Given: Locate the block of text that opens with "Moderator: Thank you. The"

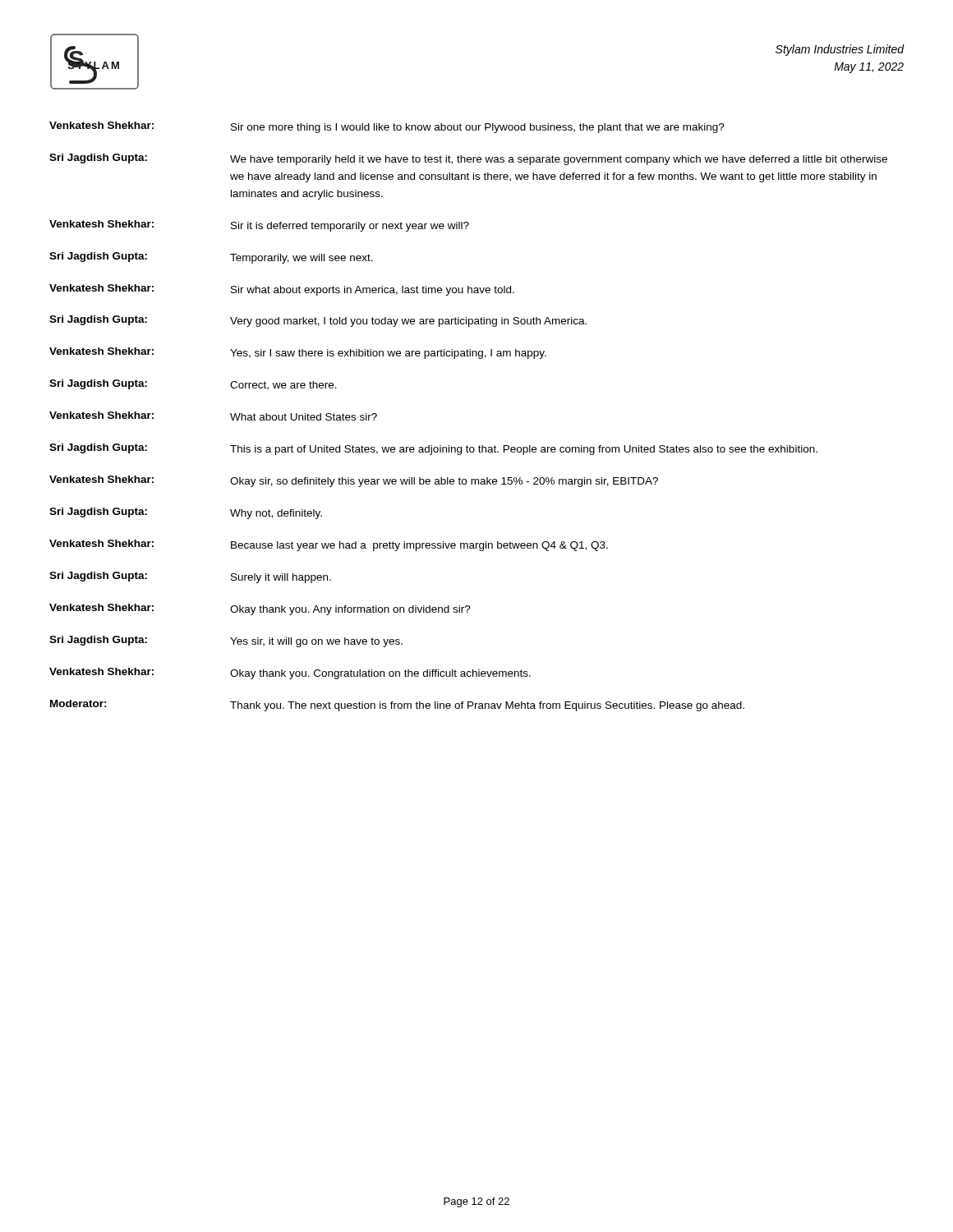Looking at the screenshot, I should pyautogui.click(x=476, y=706).
